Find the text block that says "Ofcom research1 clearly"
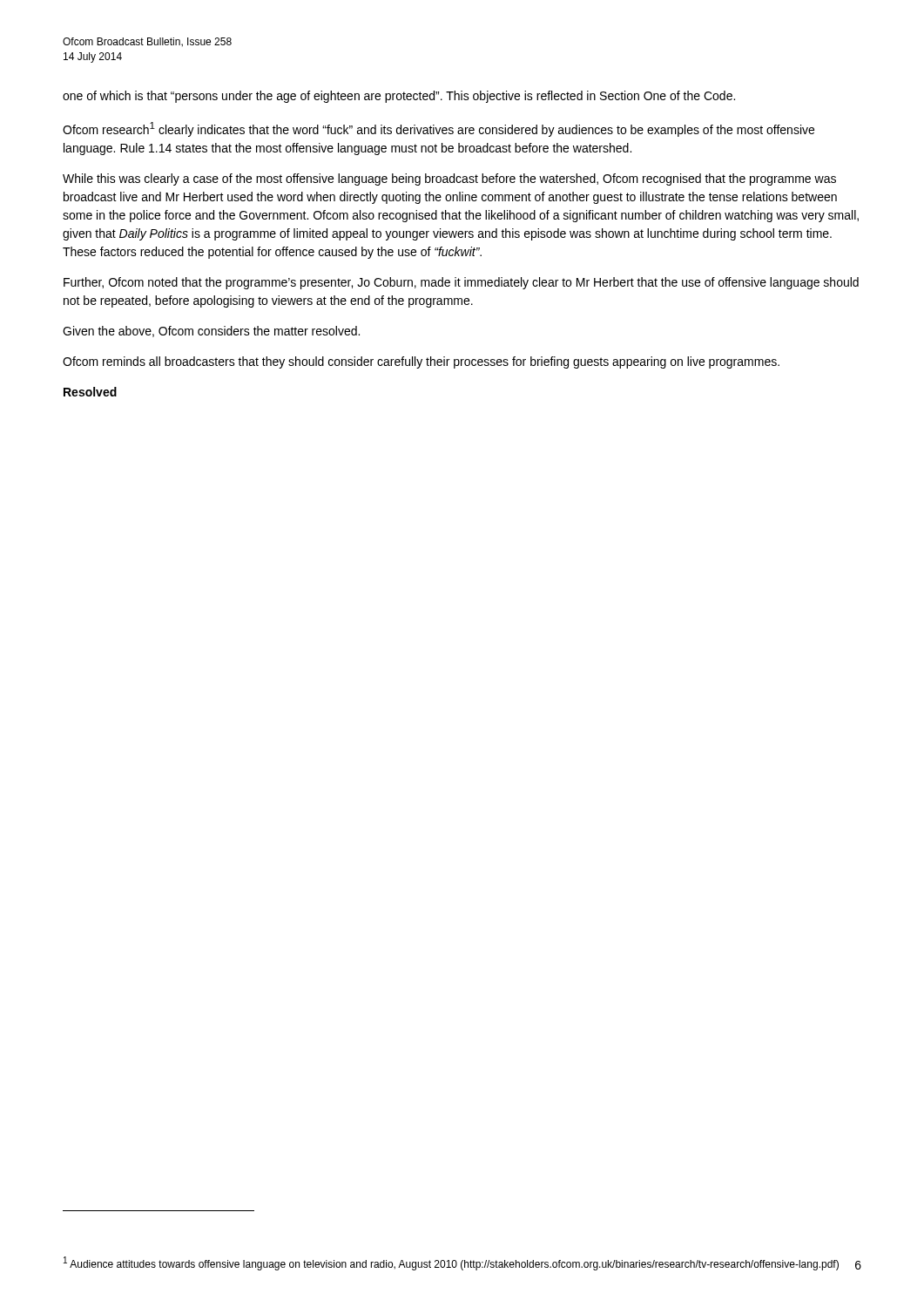The image size is (924, 1307). pos(462,137)
